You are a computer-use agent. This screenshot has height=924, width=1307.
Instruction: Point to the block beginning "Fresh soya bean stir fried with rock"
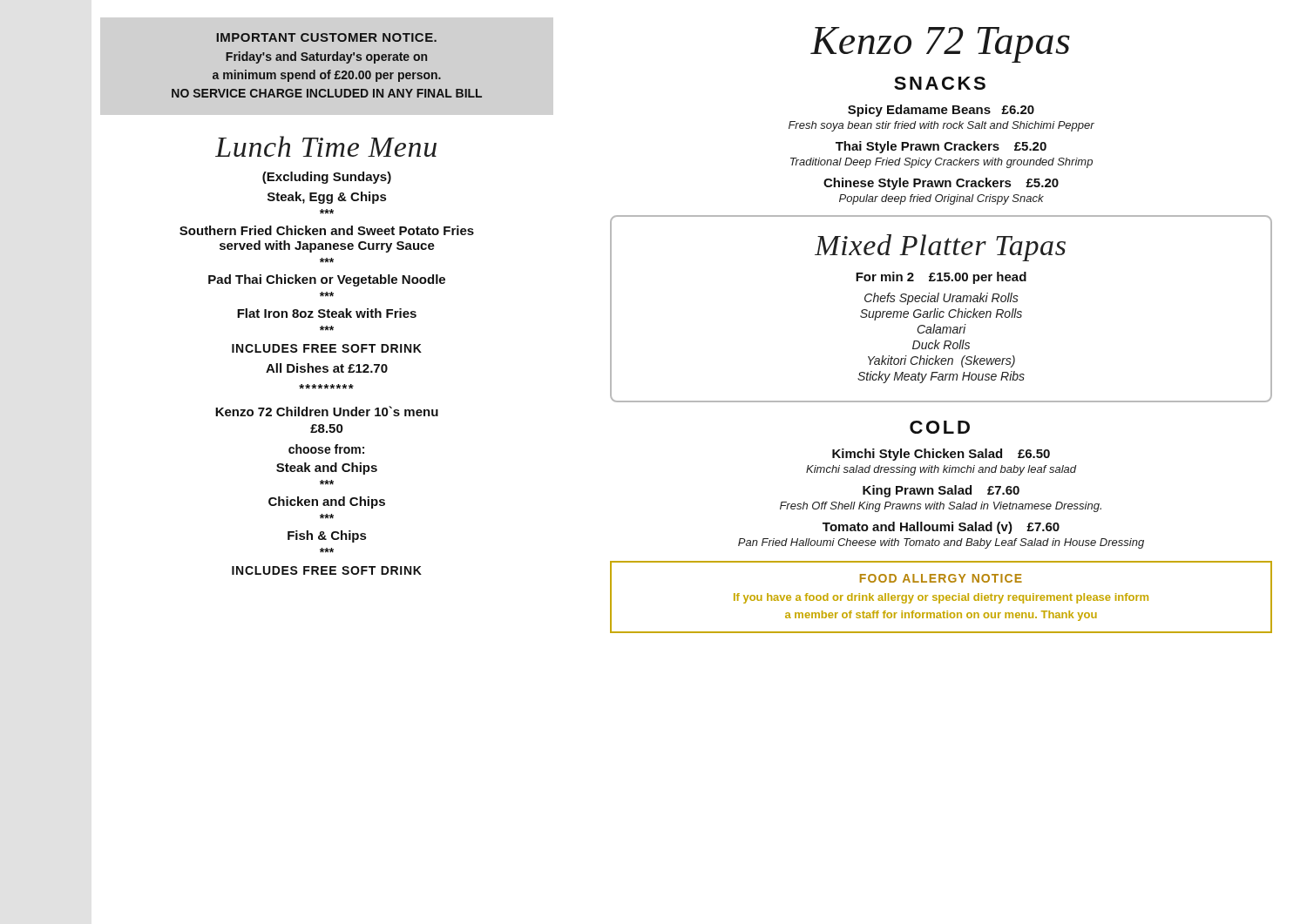(941, 125)
